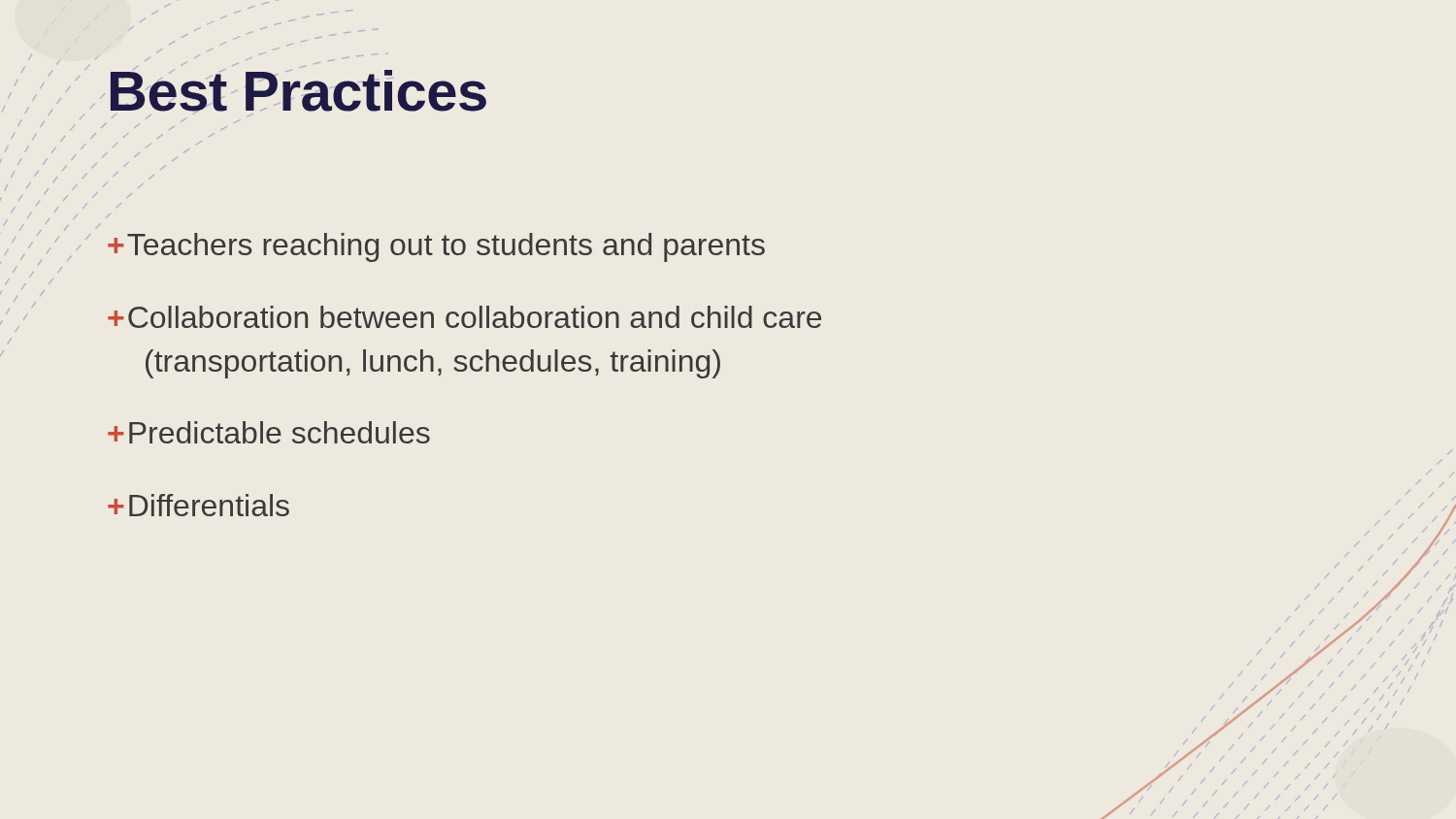Locate the element starting "+Collaboration between collaboration and"
The image size is (1456, 819).
pos(465,339)
